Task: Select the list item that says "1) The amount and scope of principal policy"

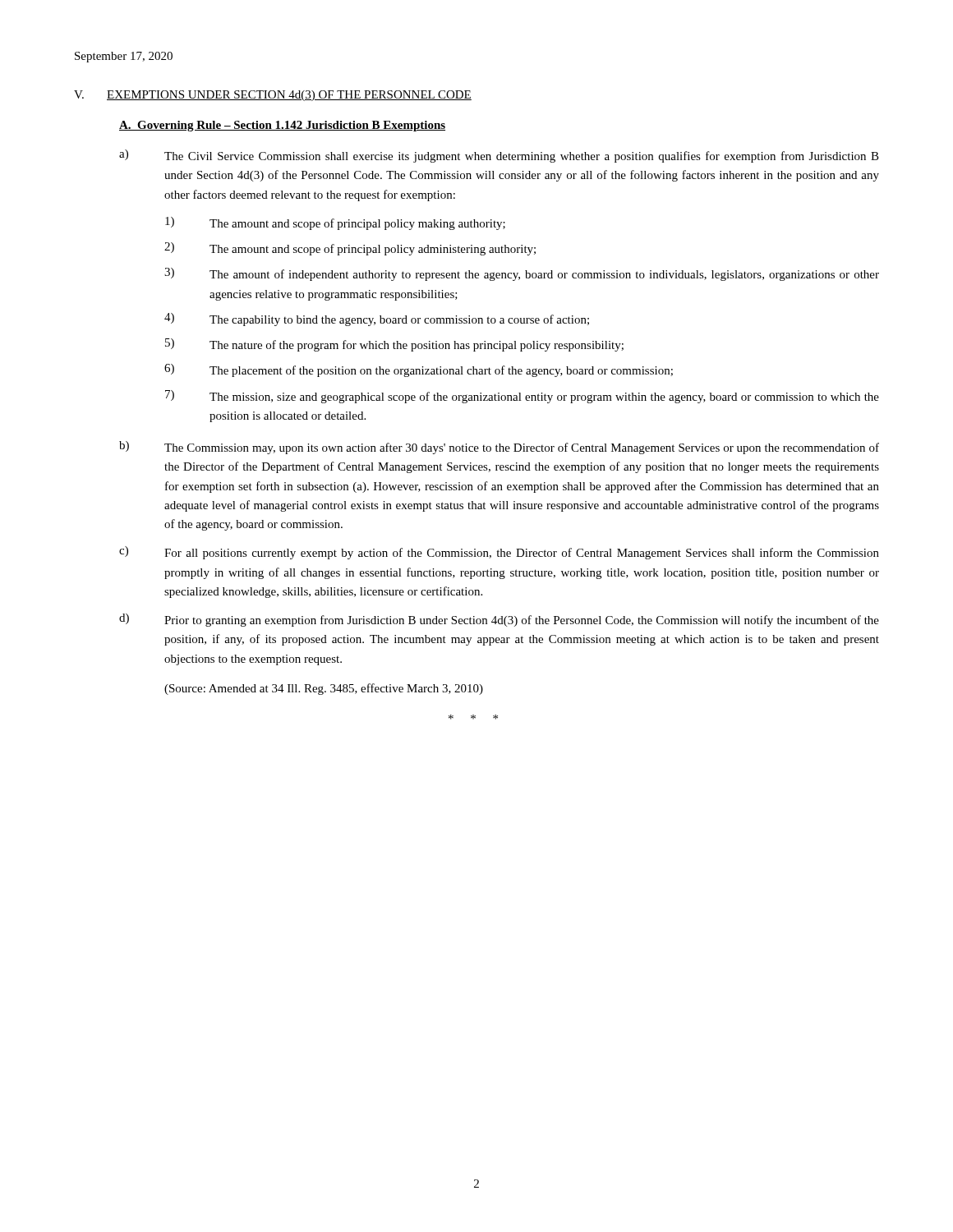Action: click(x=335, y=223)
